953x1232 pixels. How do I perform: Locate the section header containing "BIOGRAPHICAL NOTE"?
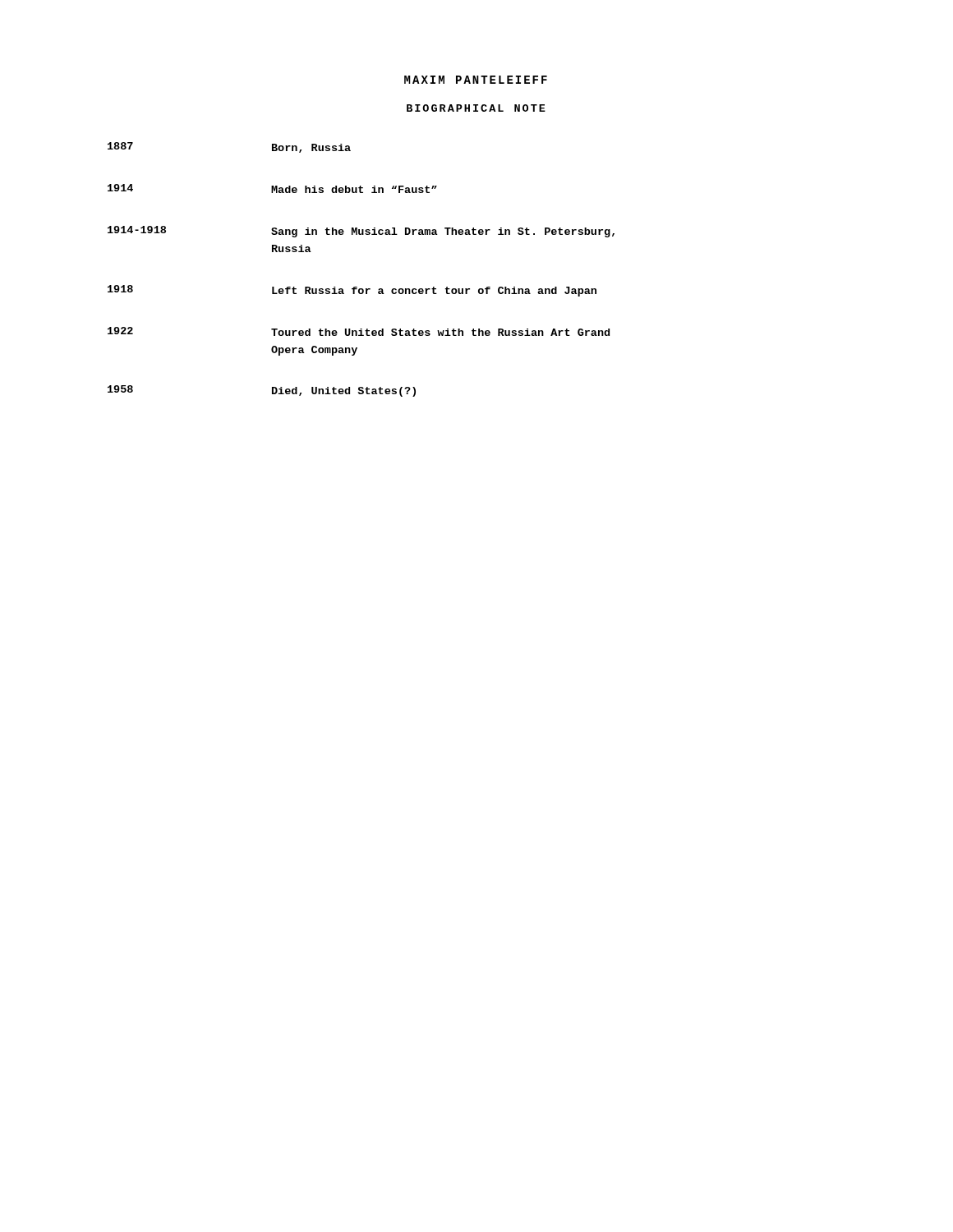pyautogui.click(x=476, y=109)
